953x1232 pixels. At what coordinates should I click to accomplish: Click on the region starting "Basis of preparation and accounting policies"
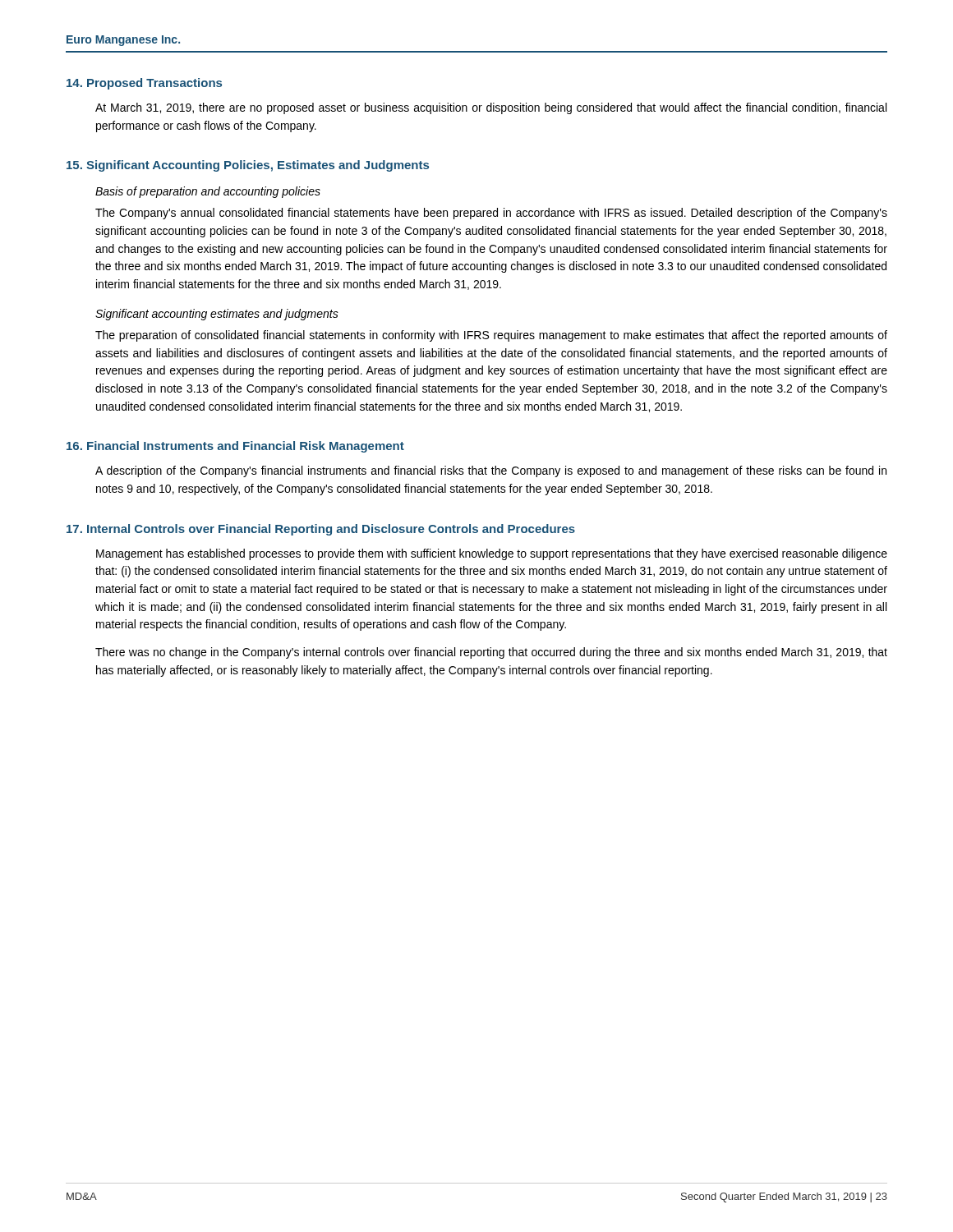pyautogui.click(x=208, y=192)
